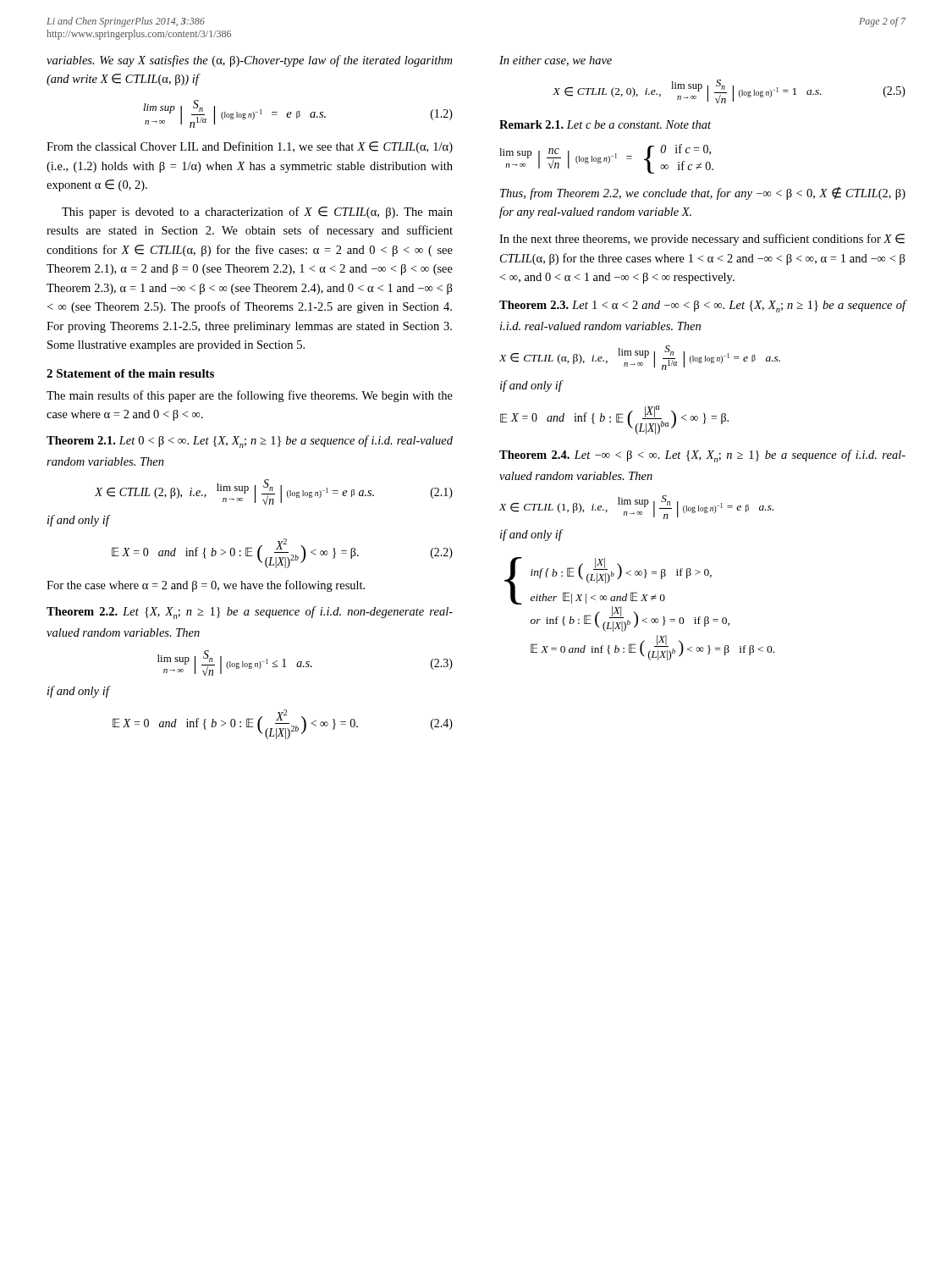
Task: Locate the block of text that opens with "Theorem 2.1. Let 0 < β < ∞."
Action: [x=250, y=451]
